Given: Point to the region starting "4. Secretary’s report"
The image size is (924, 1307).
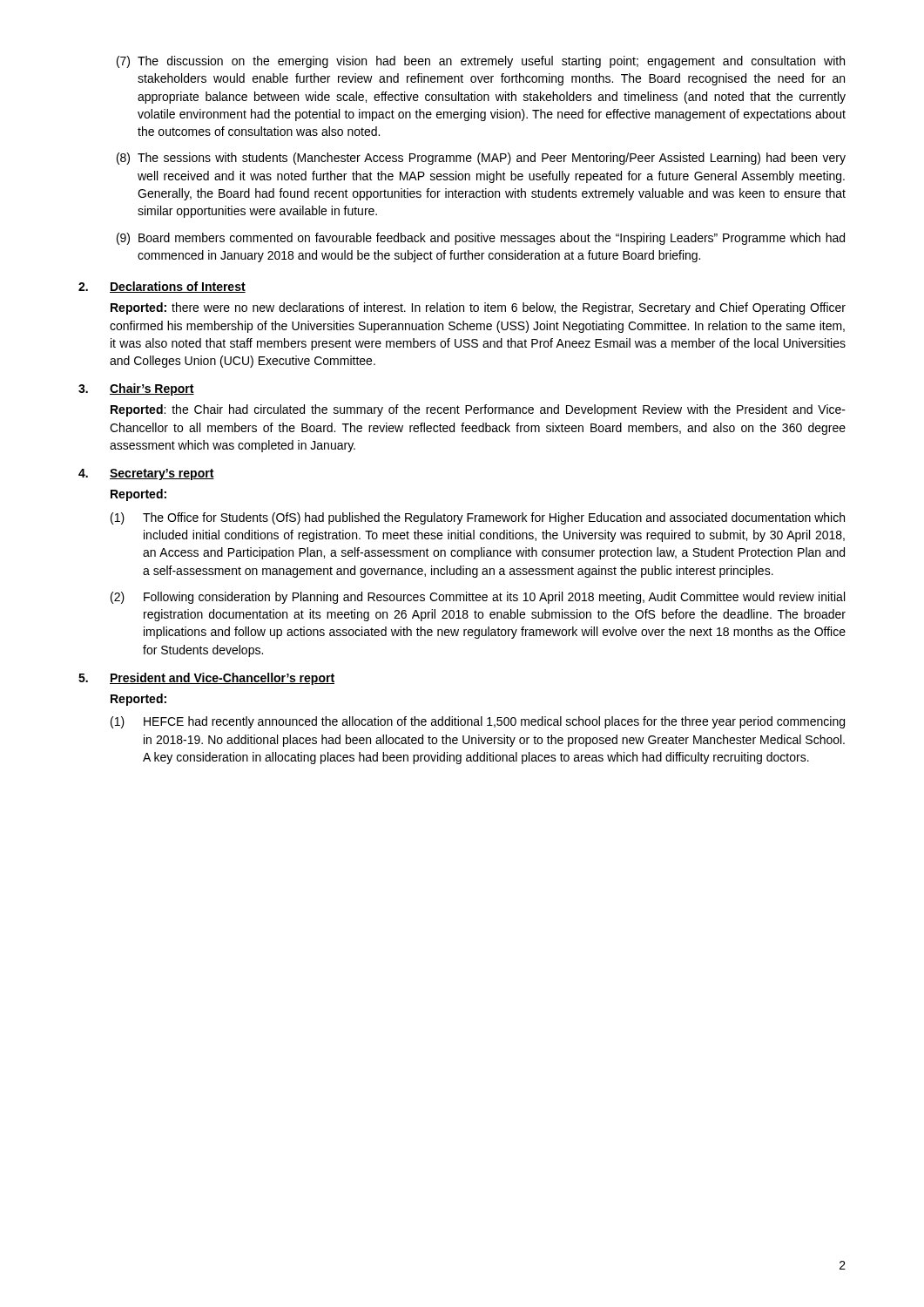Looking at the screenshot, I should (x=146, y=474).
